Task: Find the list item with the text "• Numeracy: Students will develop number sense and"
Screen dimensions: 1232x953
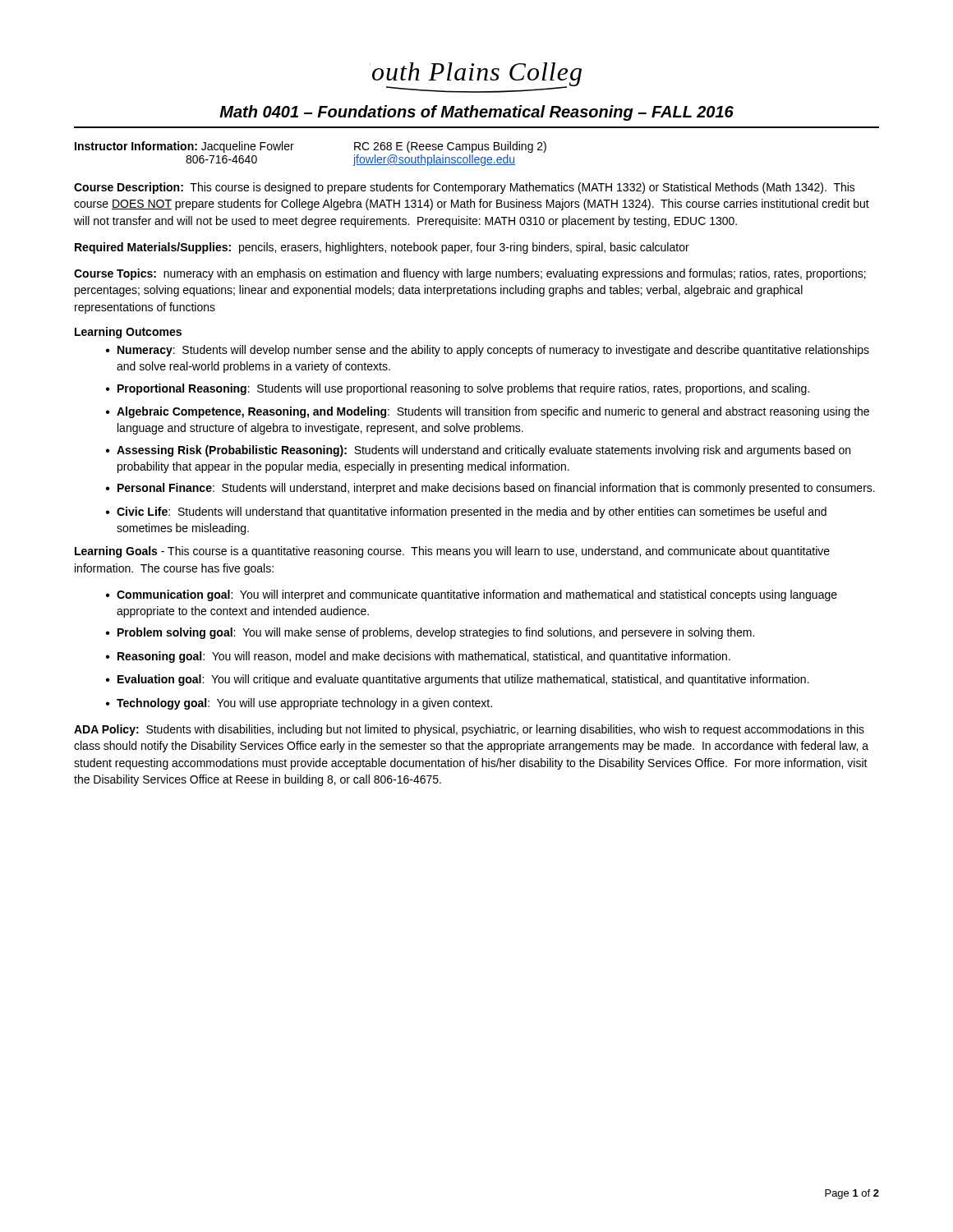Action: 489,358
